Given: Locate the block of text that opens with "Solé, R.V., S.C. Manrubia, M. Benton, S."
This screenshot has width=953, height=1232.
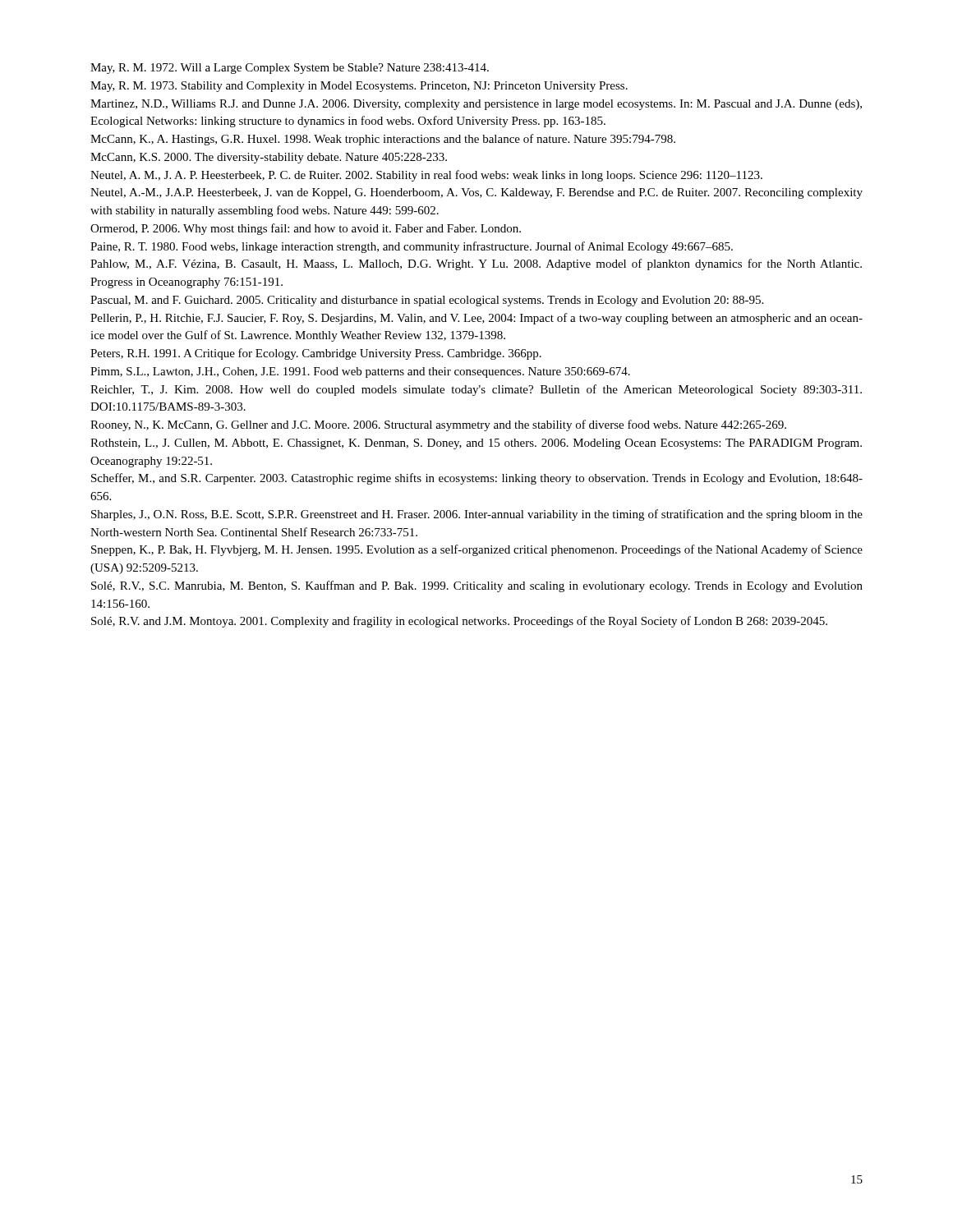Looking at the screenshot, I should (476, 595).
